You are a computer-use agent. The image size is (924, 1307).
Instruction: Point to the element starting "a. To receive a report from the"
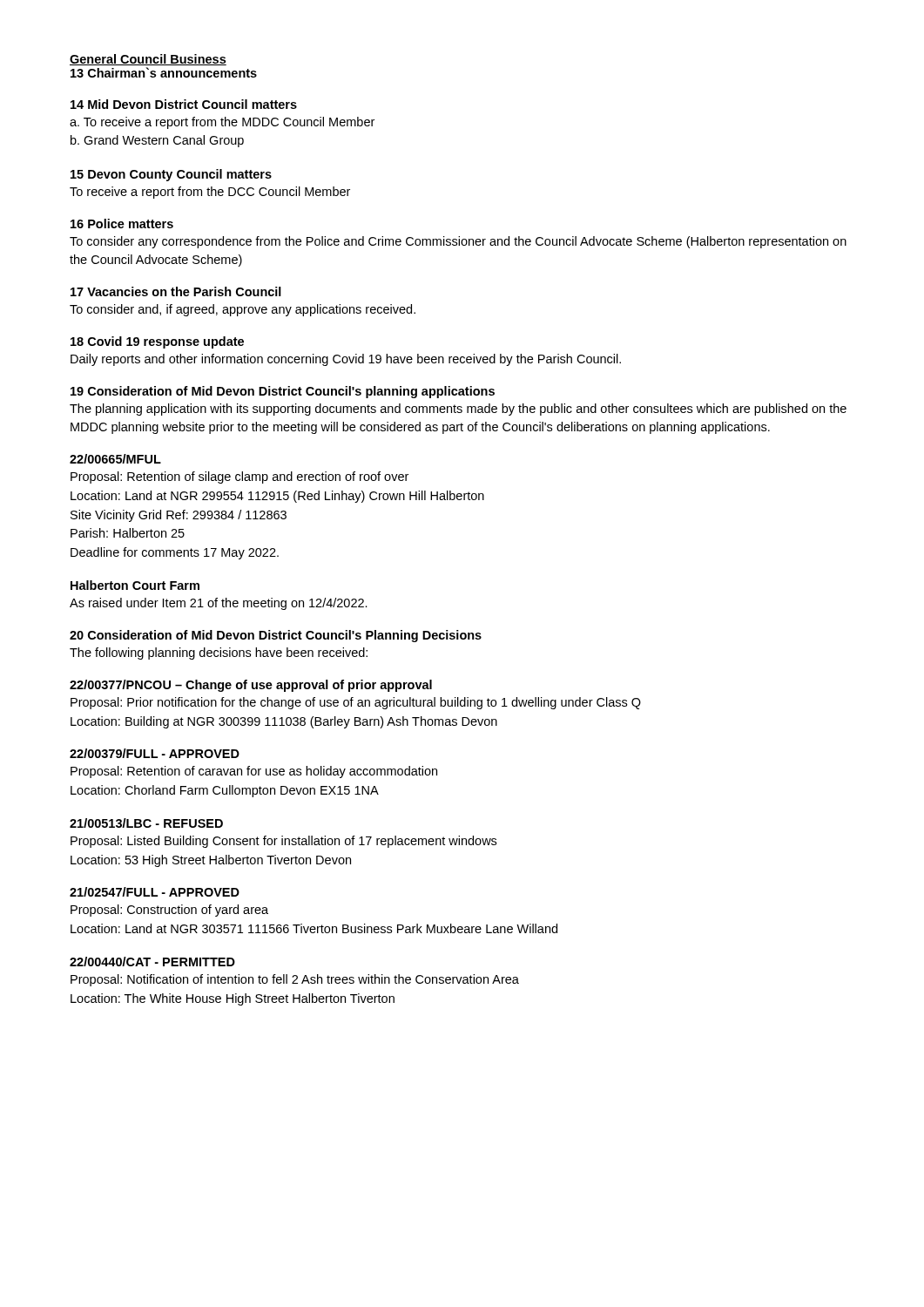[222, 122]
